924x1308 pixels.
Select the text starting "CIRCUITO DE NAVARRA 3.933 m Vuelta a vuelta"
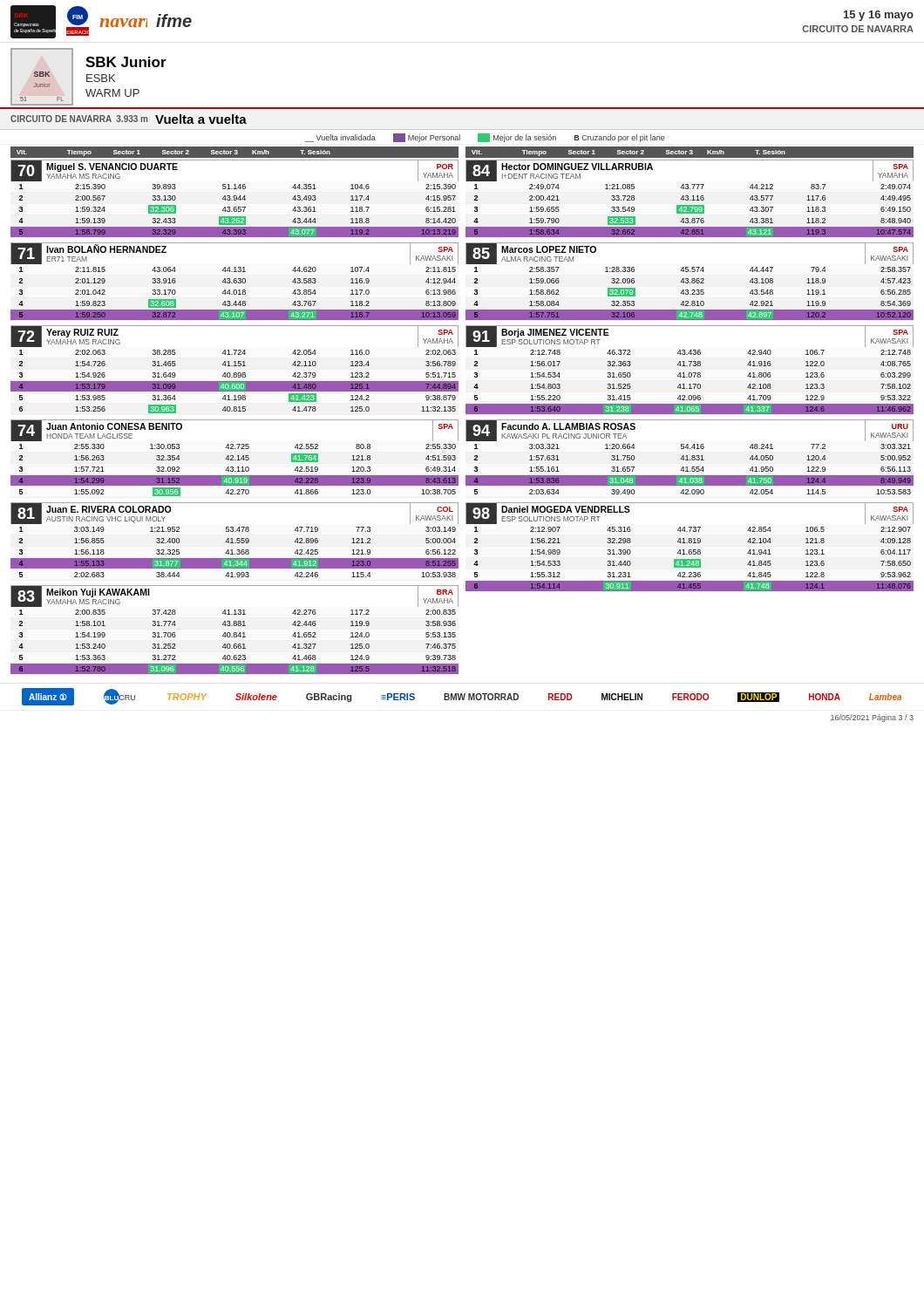click(128, 119)
